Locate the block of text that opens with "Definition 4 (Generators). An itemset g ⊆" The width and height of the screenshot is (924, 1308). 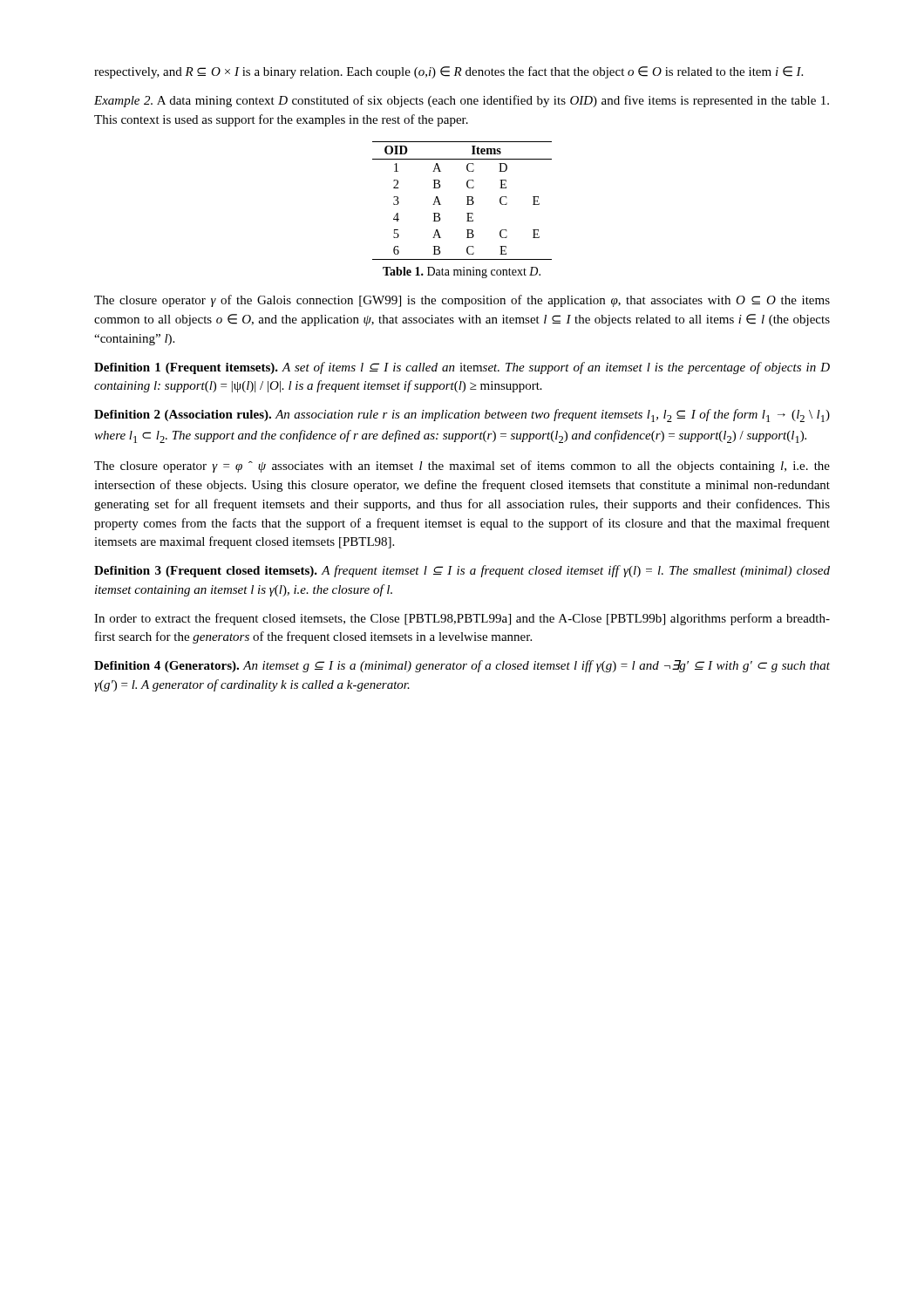coord(462,675)
